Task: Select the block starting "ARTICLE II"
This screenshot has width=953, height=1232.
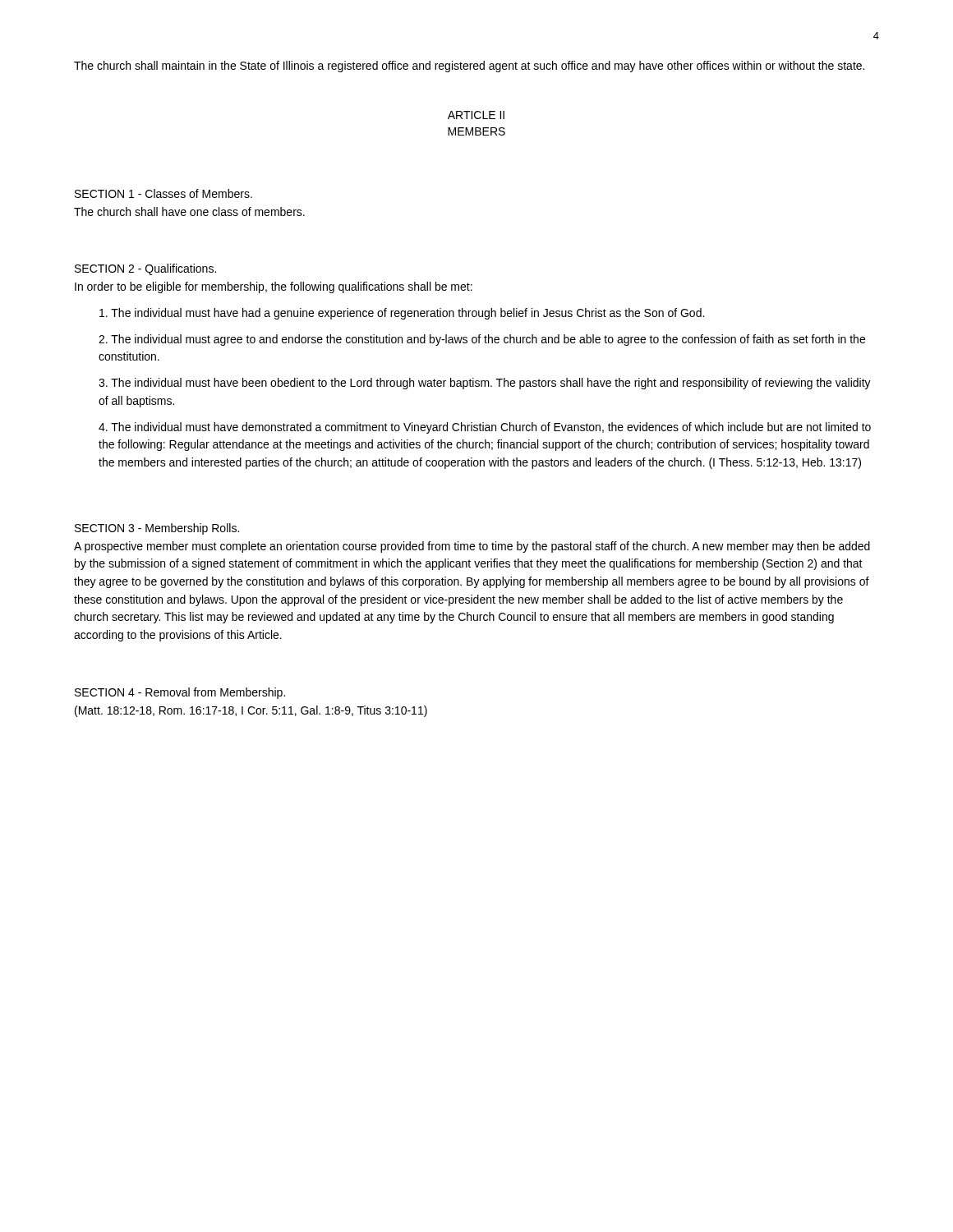Action: 476,115
